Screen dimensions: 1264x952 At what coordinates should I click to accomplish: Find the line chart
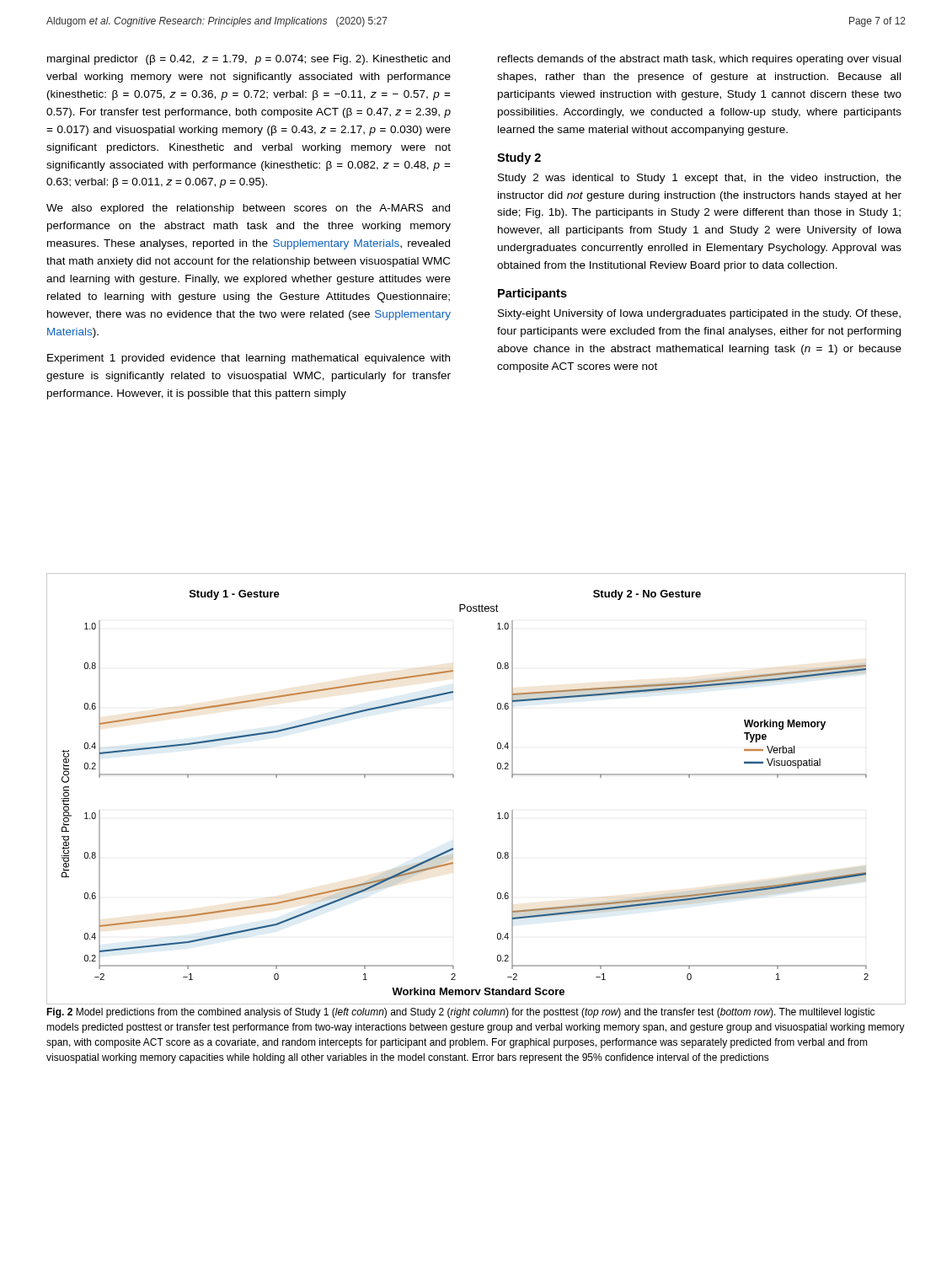point(476,789)
